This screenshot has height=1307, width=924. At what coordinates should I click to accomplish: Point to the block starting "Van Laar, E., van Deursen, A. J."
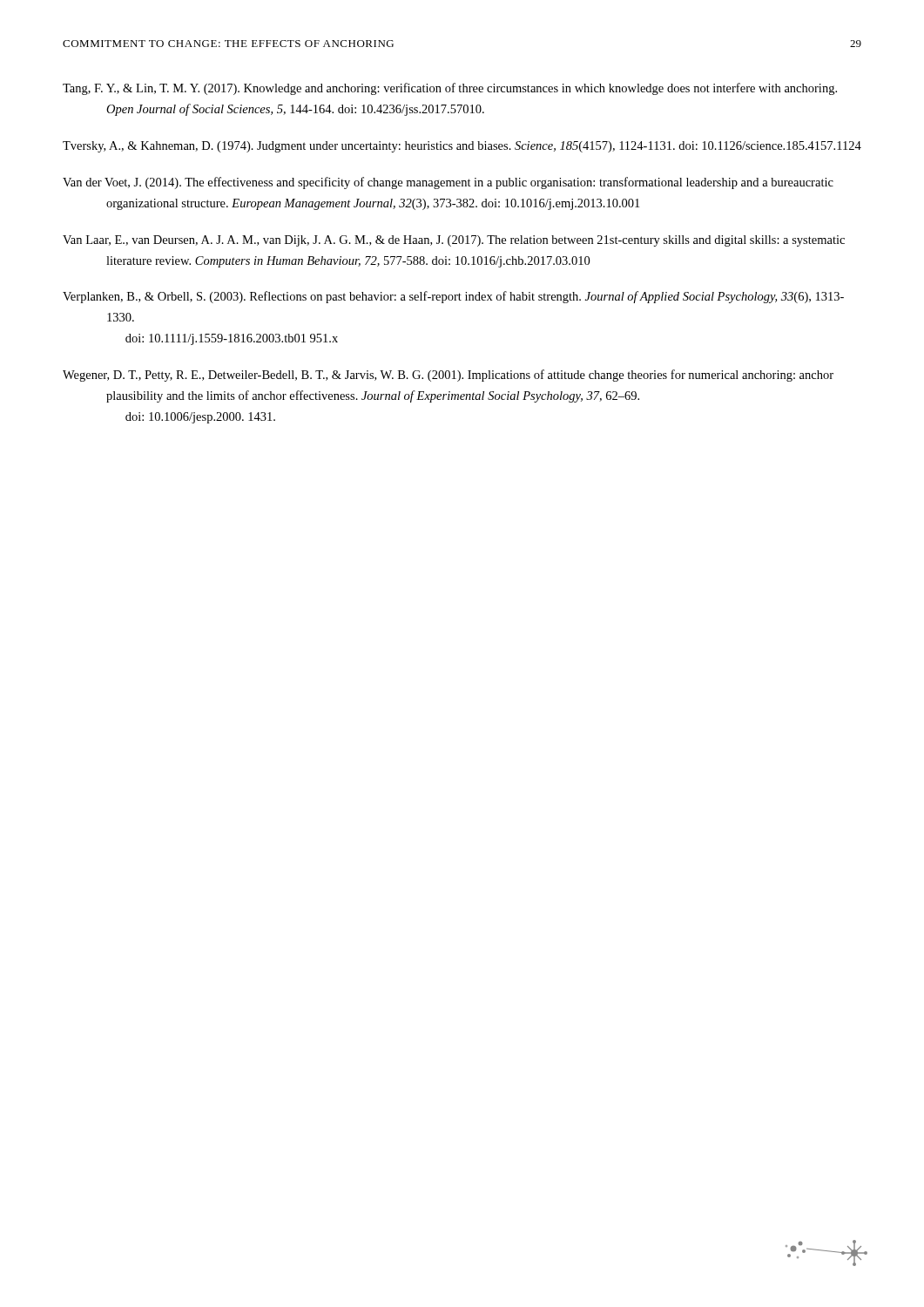click(454, 250)
